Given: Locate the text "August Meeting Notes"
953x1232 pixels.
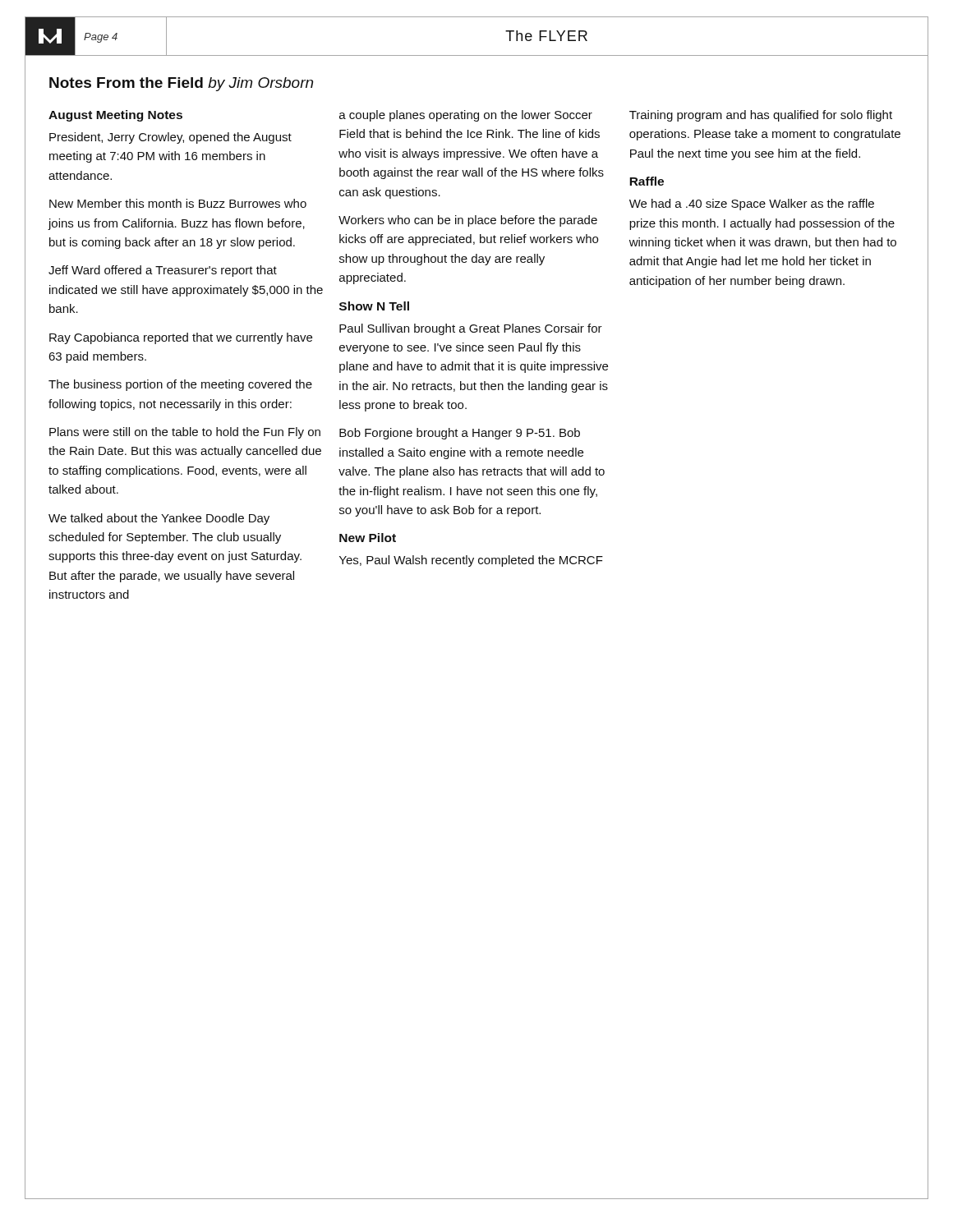Looking at the screenshot, I should [x=116, y=115].
